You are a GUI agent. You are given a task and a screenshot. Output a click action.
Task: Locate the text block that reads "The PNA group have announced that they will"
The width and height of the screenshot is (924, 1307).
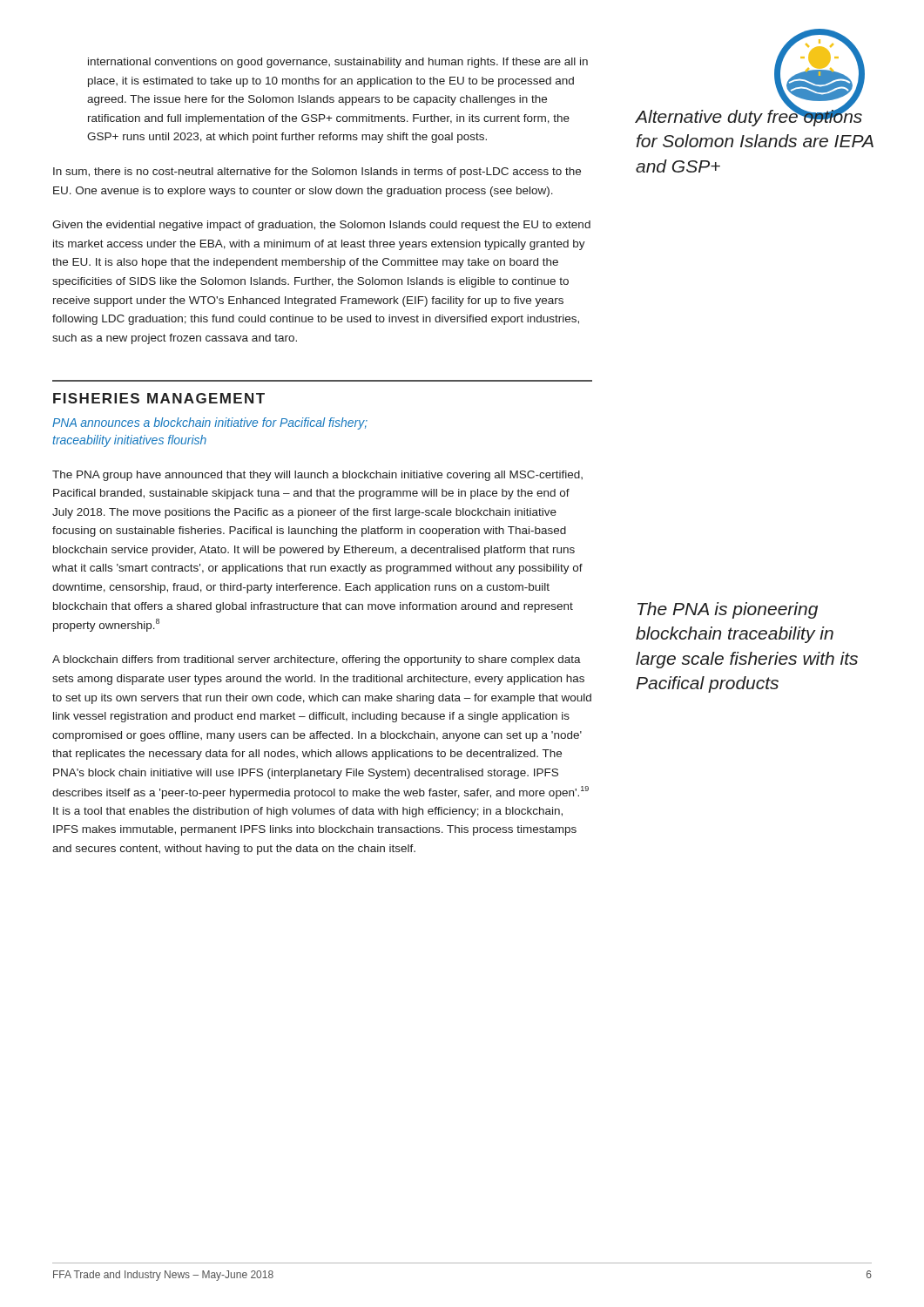tap(318, 550)
